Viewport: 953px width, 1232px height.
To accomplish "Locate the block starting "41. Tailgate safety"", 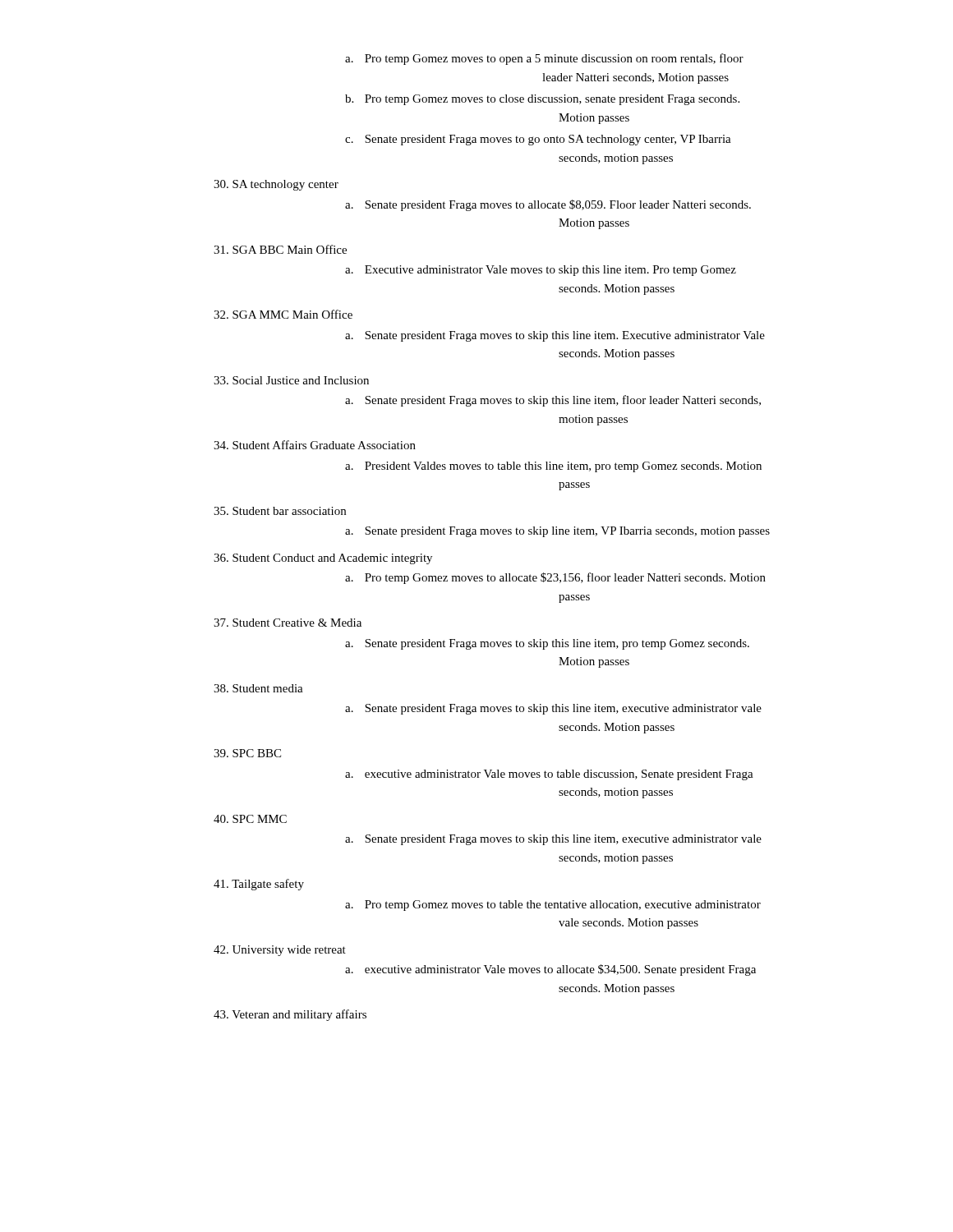I will 259,884.
